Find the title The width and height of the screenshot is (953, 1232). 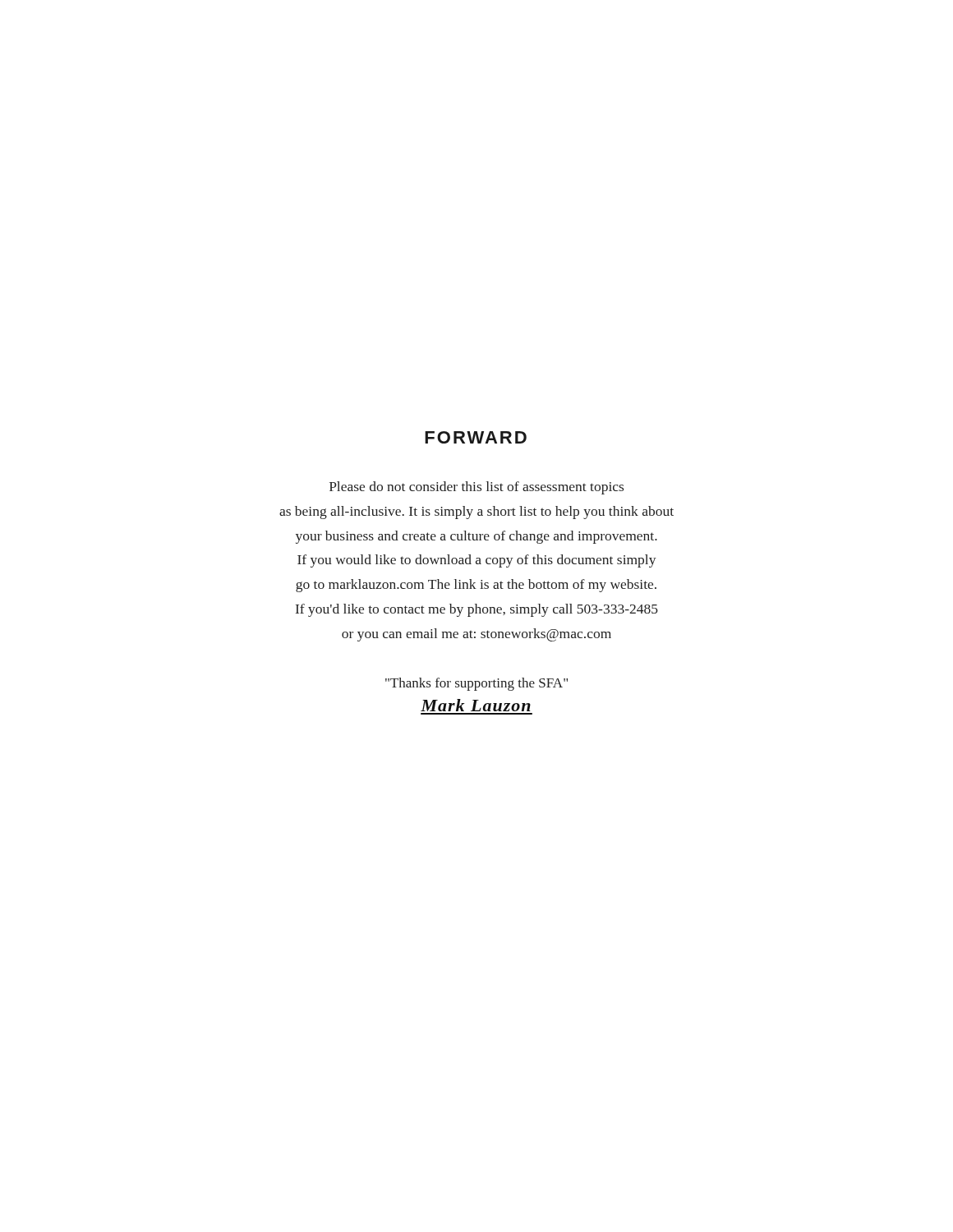476,437
